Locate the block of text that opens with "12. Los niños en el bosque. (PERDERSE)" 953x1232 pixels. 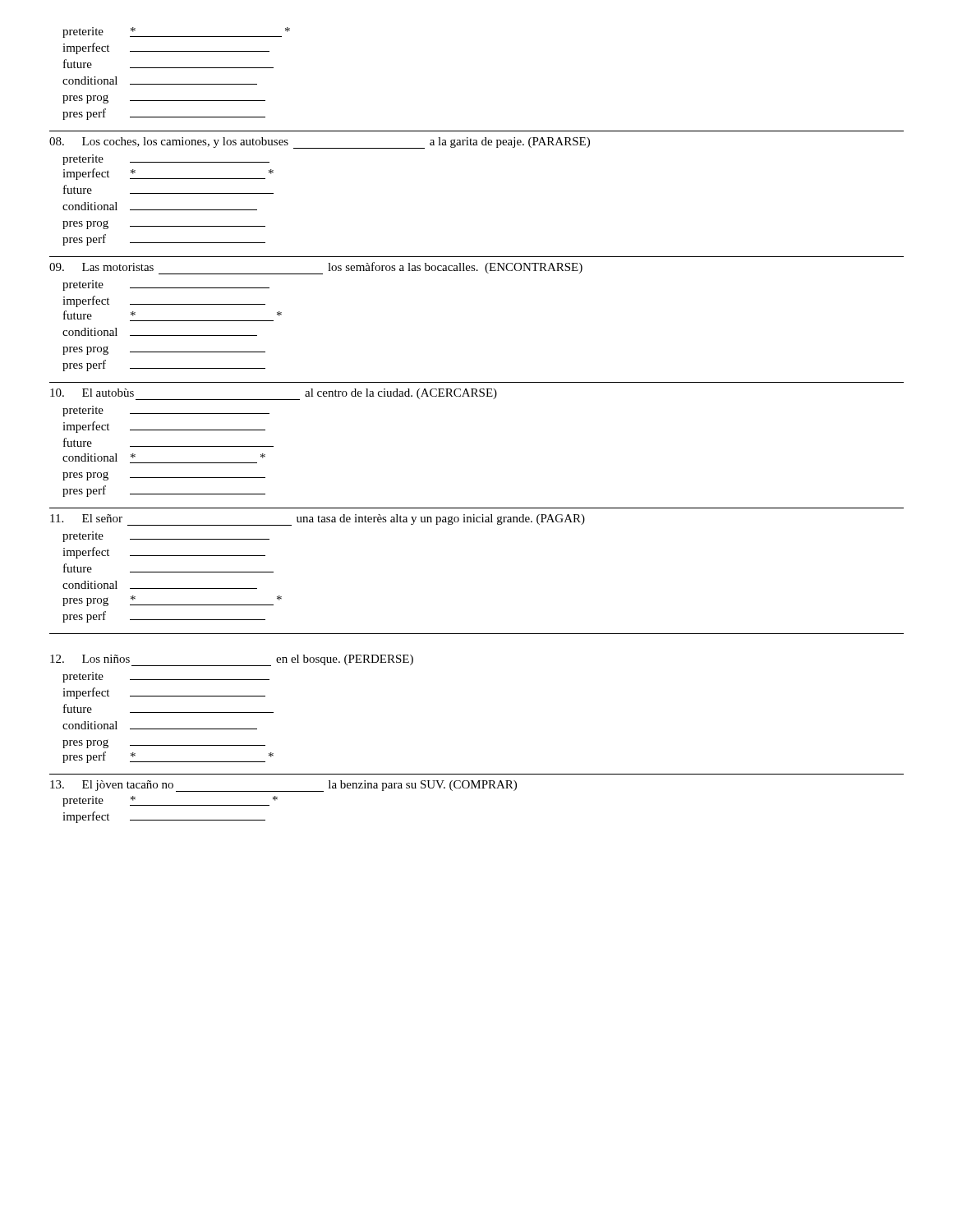[232, 709]
